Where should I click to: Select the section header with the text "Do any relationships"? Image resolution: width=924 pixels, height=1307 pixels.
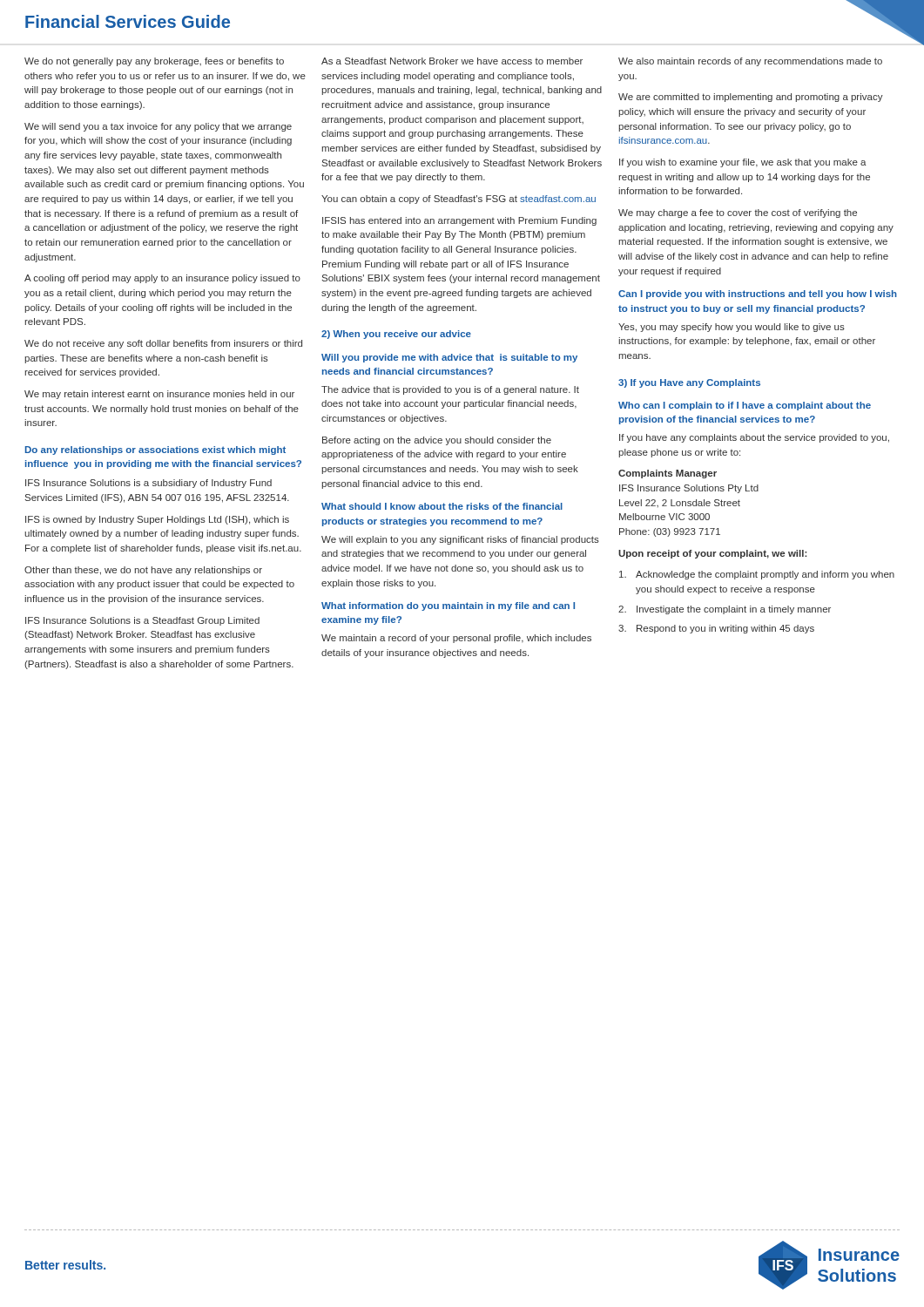pyautogui.click(x=165, y=457)
